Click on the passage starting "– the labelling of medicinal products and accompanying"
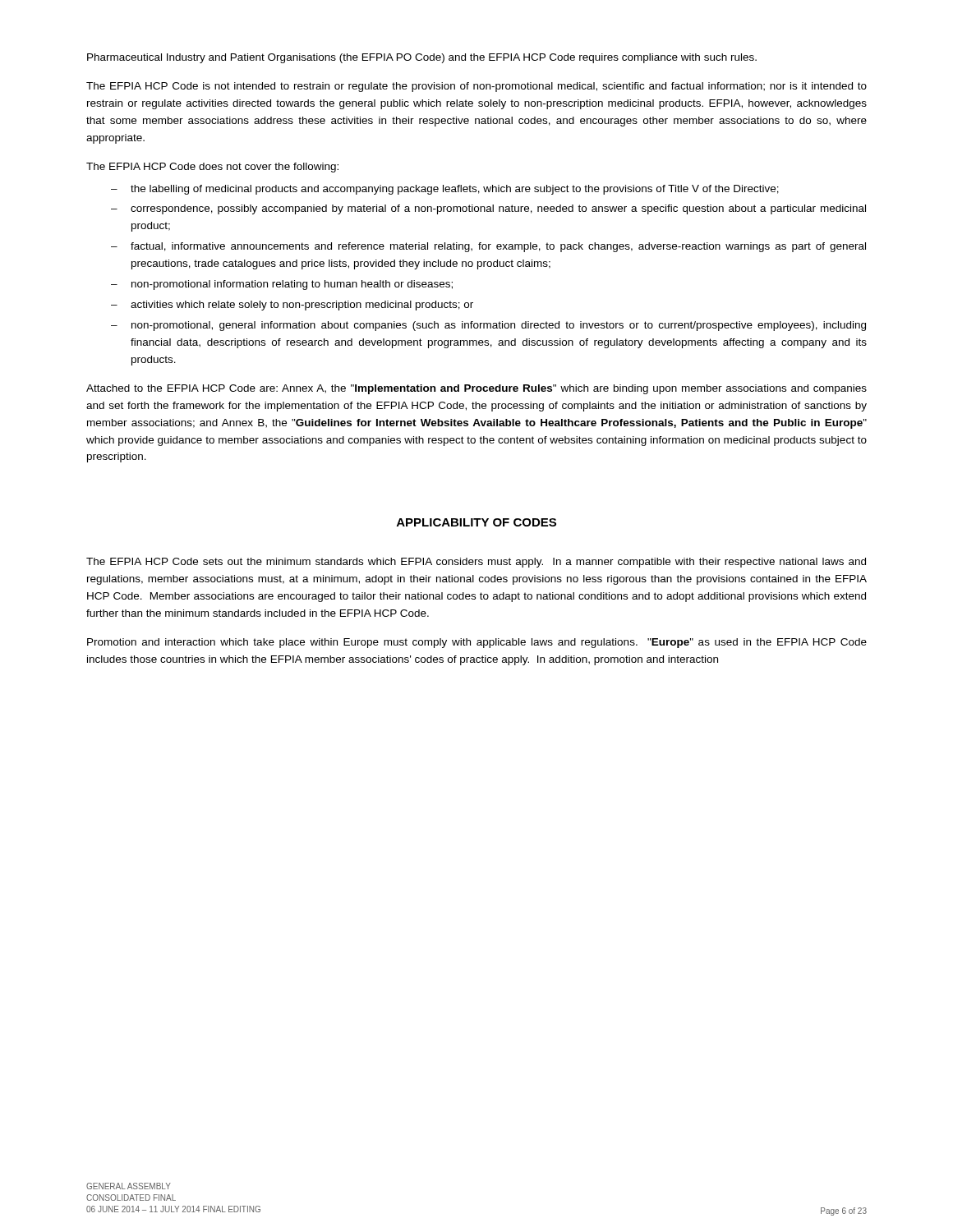The width and height of the screenshot is (953, 1232). [489, 189]
